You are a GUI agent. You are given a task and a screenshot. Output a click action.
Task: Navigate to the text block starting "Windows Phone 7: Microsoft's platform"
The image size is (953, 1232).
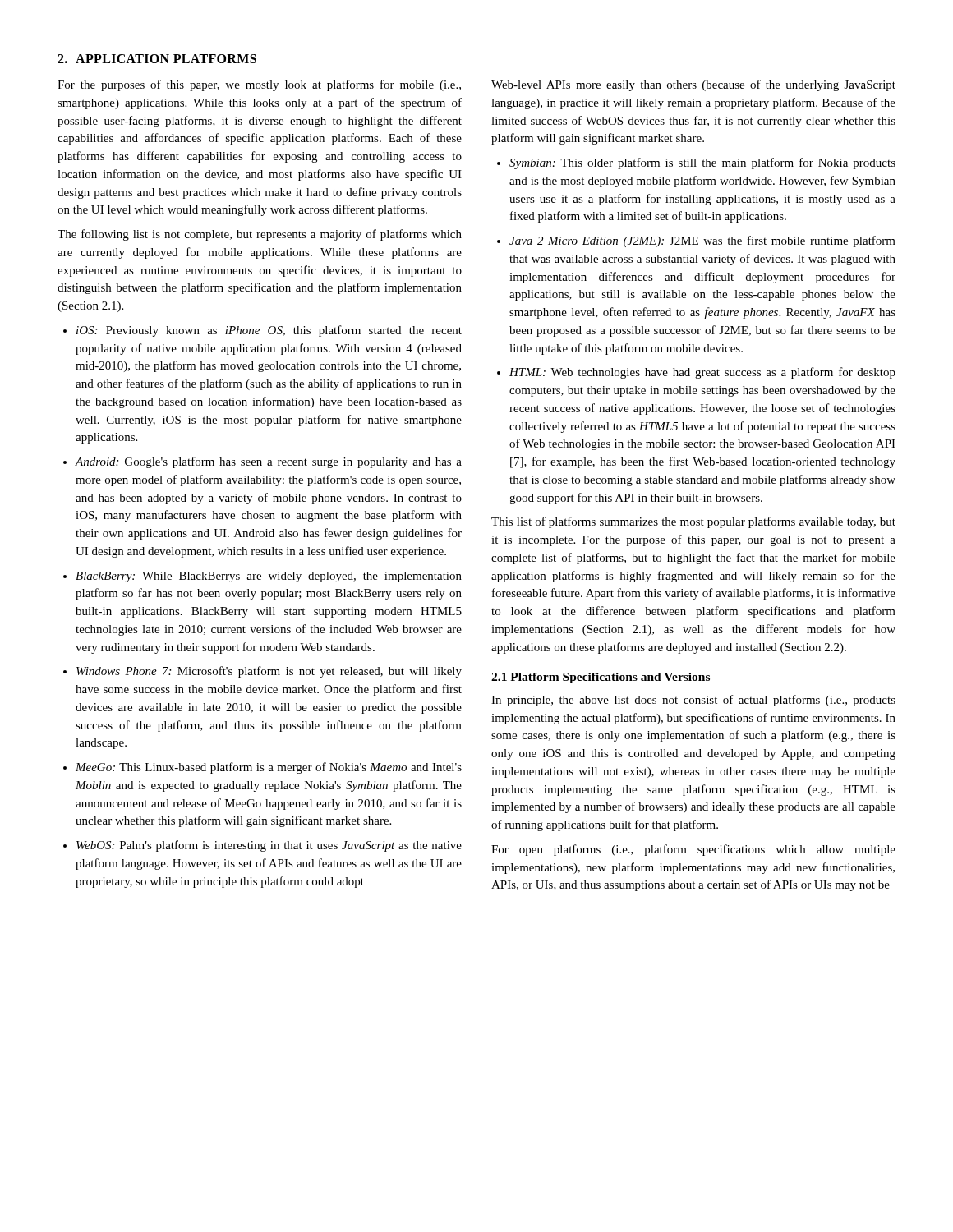click(269, 707)
